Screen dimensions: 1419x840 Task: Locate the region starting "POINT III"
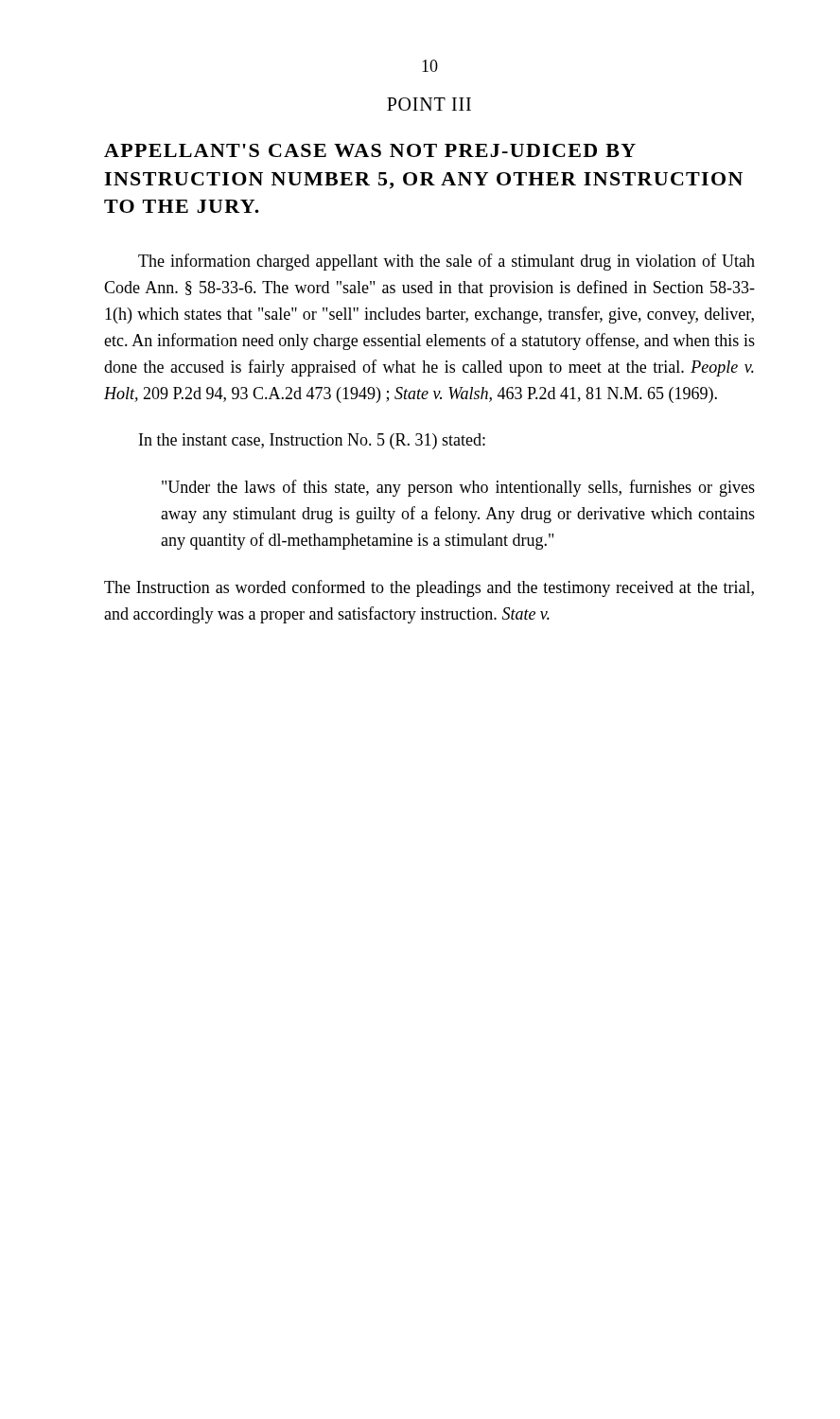point(429,104)
